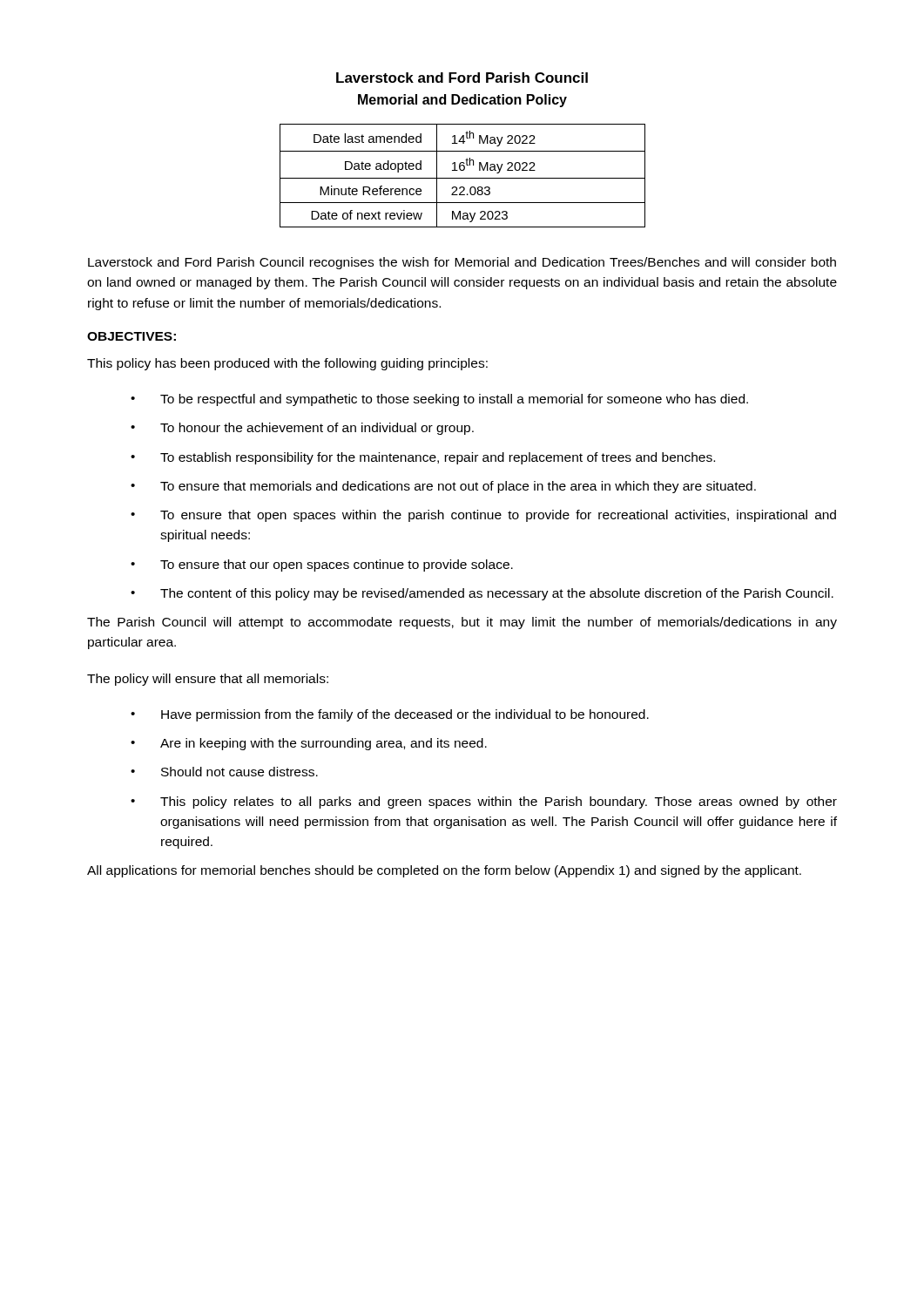Find the table

pos(462,176)
